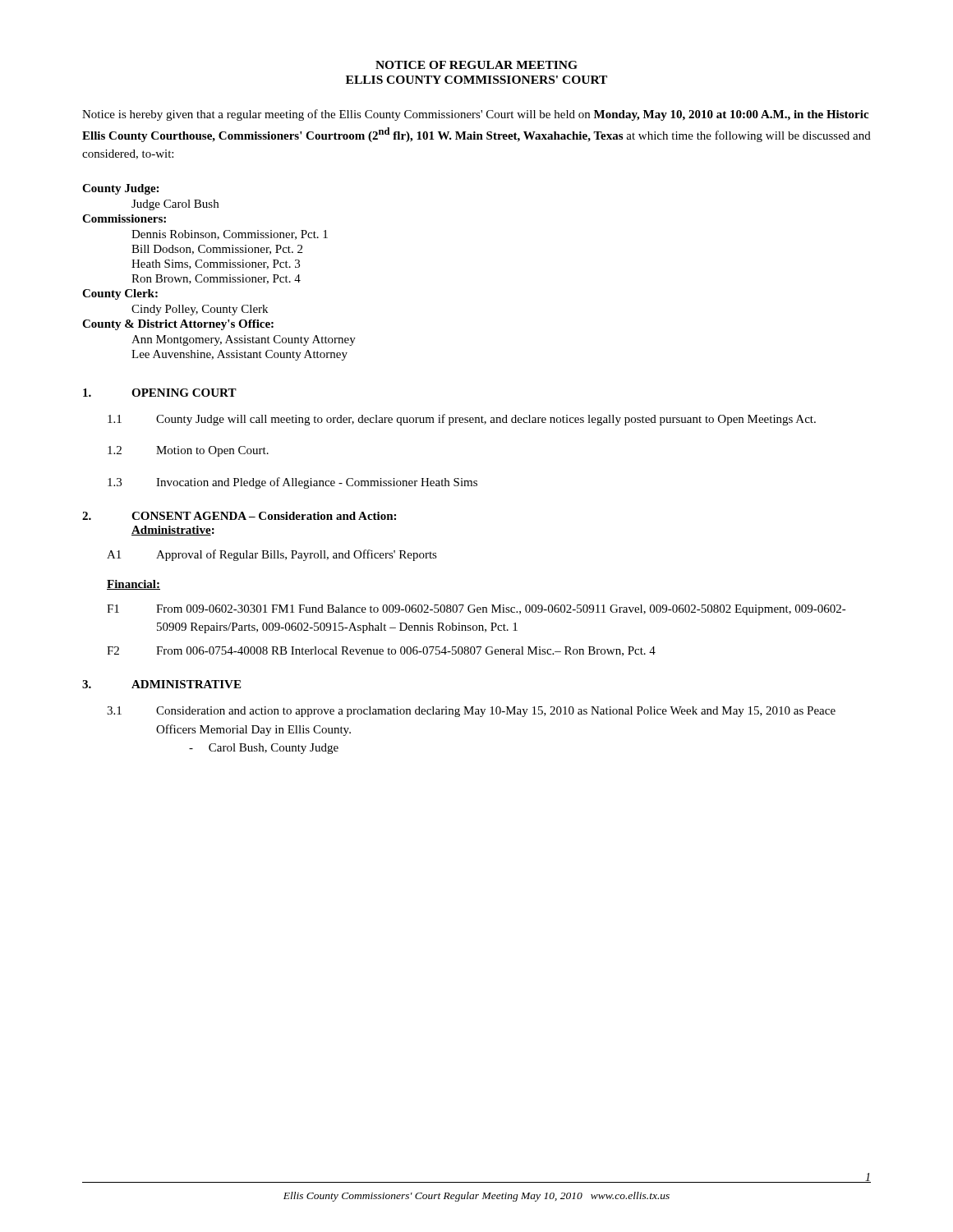Screen dimensions: 1232x953
Task: Find the list item with the text "1 County Judge will call meeting"
Action: [476, 419]
